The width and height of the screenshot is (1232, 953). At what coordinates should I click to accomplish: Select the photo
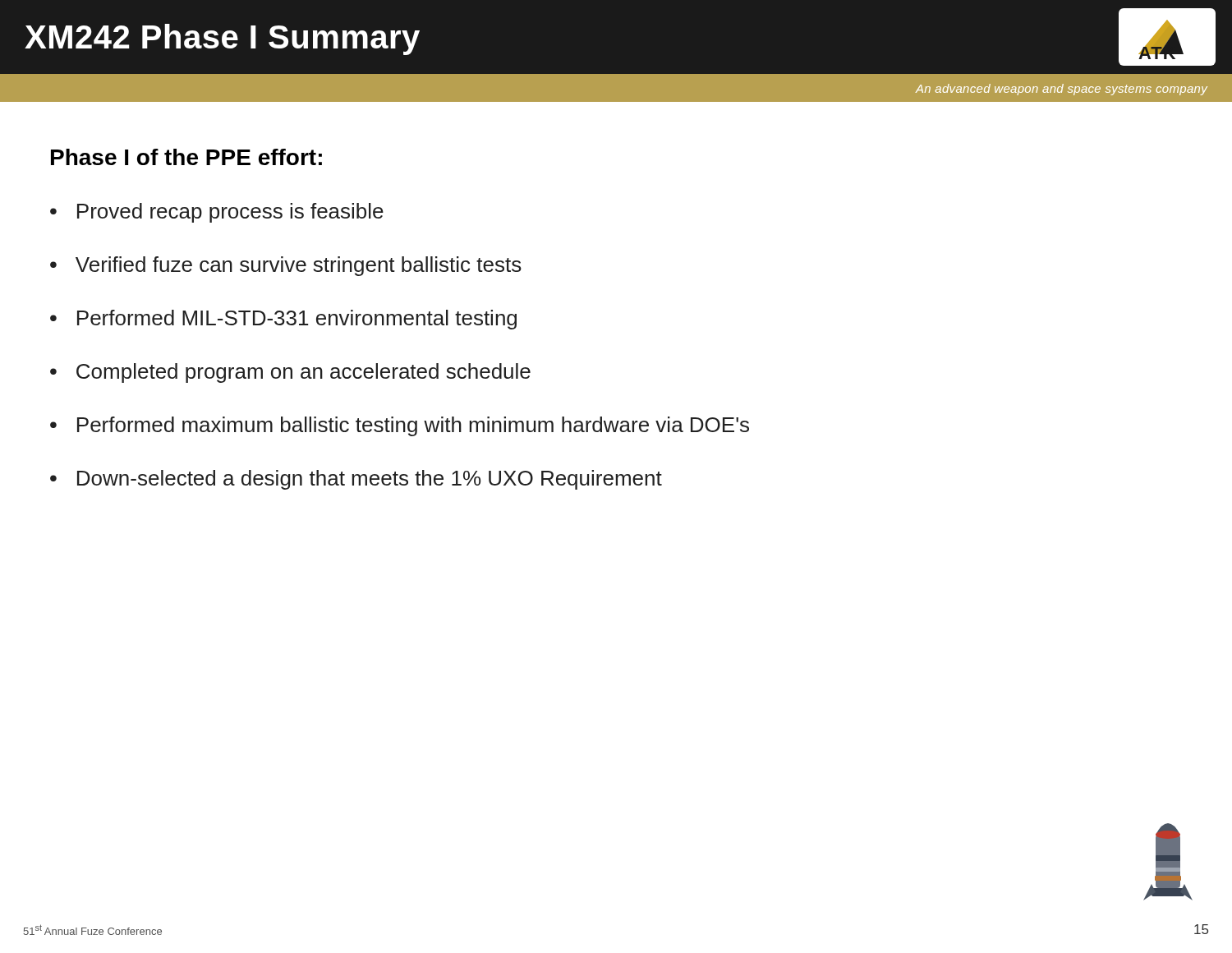click(x=1168, y=861)
